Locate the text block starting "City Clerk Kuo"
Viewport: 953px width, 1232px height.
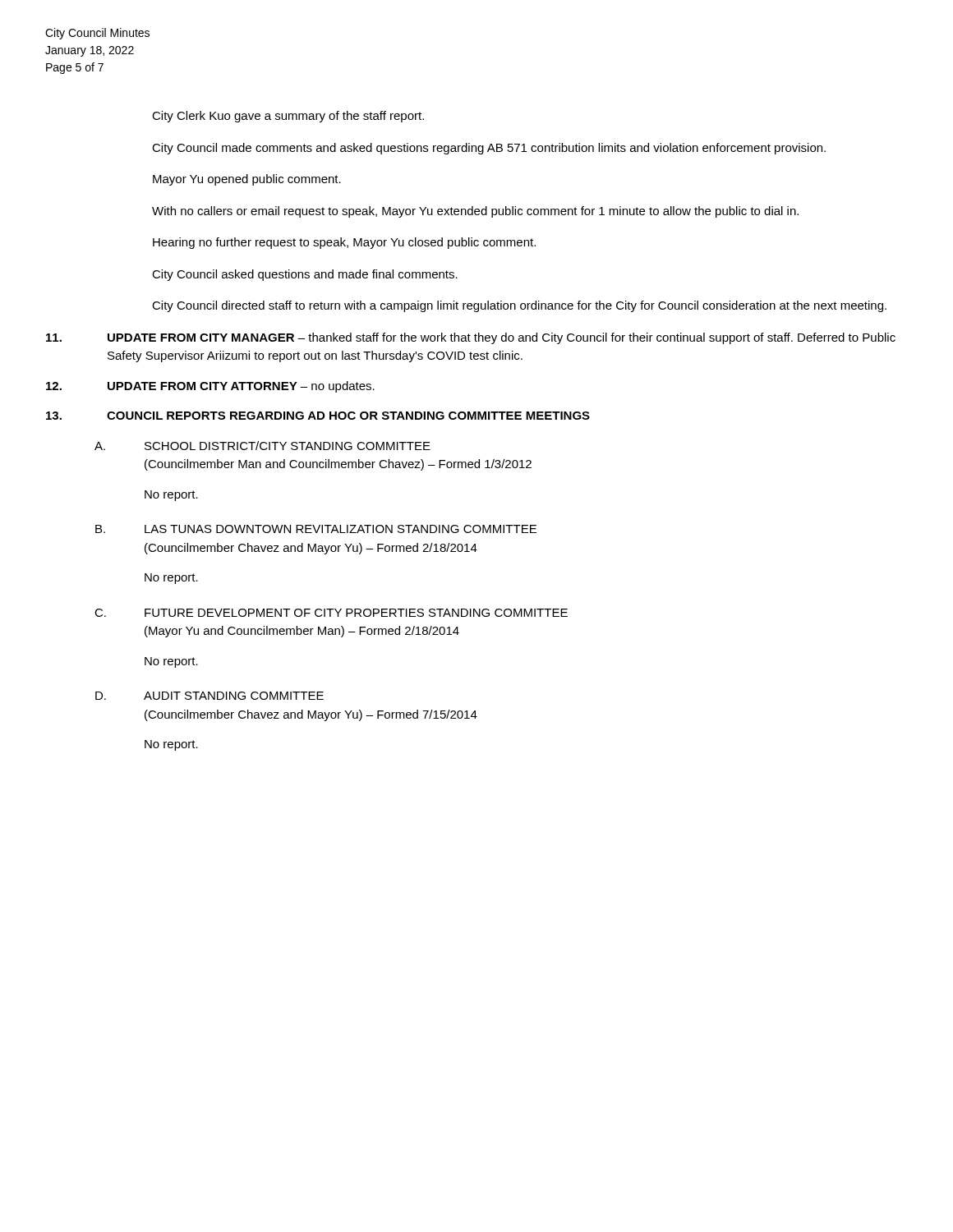289,115
